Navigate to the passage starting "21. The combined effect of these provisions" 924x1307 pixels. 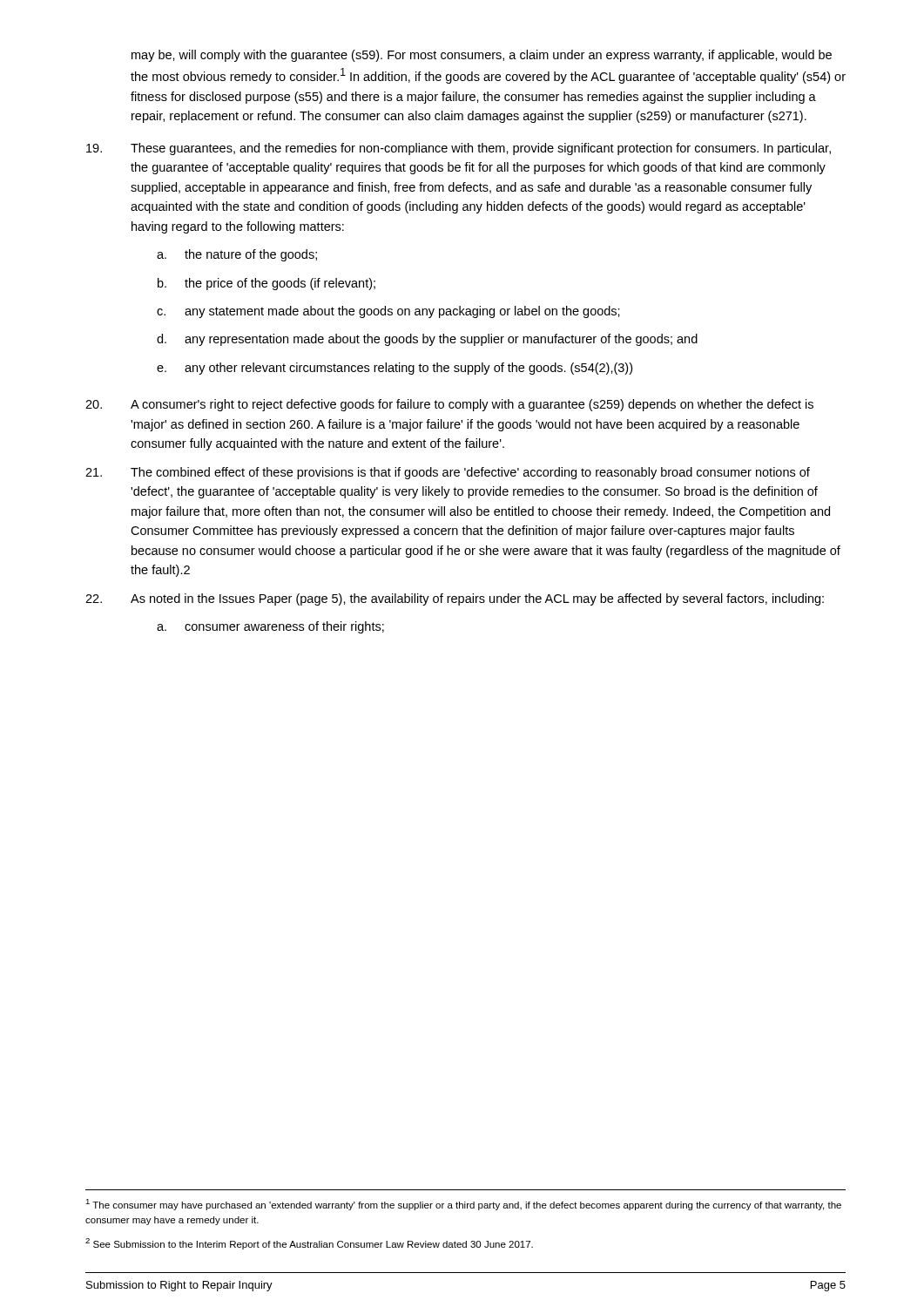pos(466,521)
